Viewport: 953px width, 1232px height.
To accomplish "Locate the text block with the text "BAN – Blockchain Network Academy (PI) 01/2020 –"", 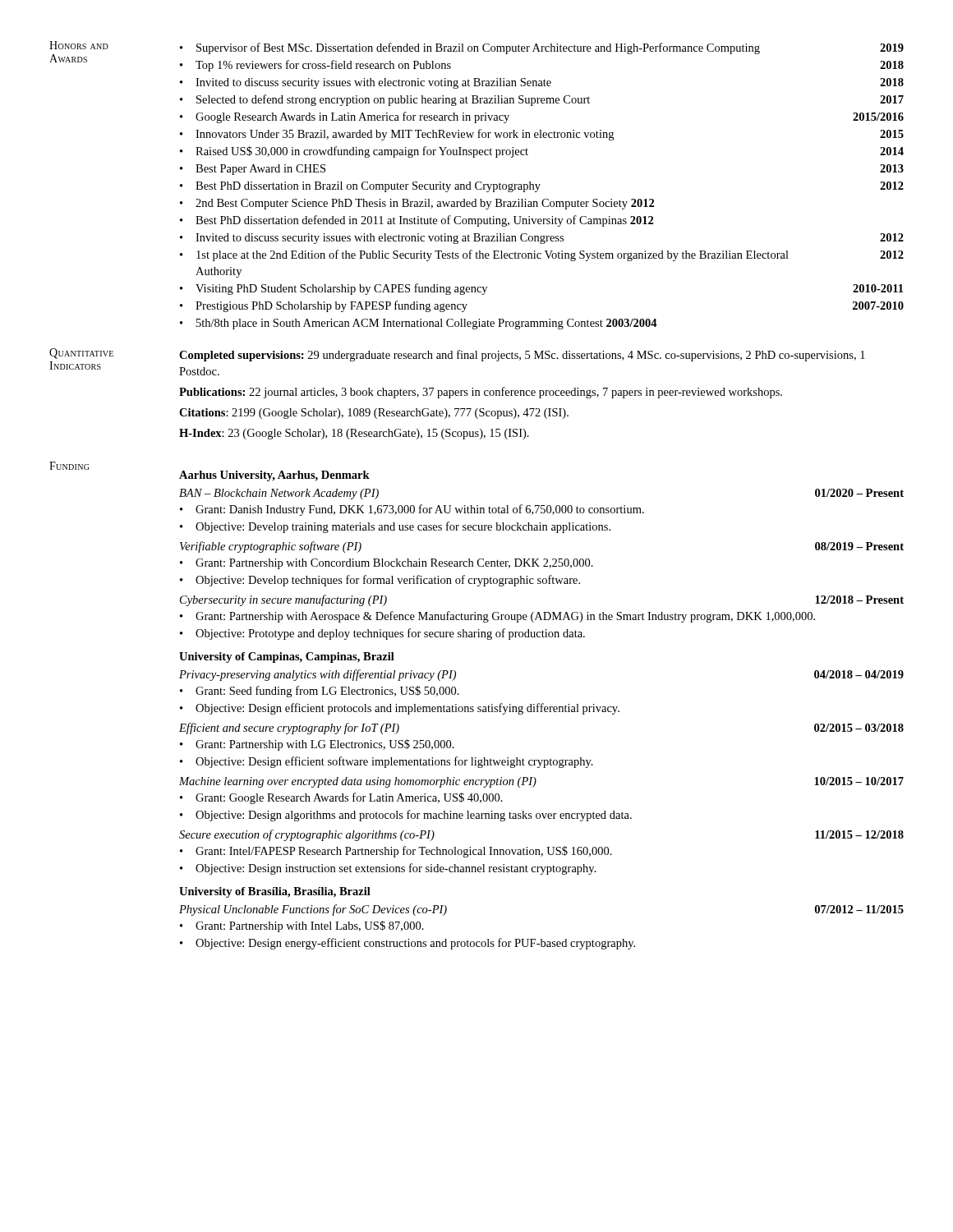I will 290,494.
